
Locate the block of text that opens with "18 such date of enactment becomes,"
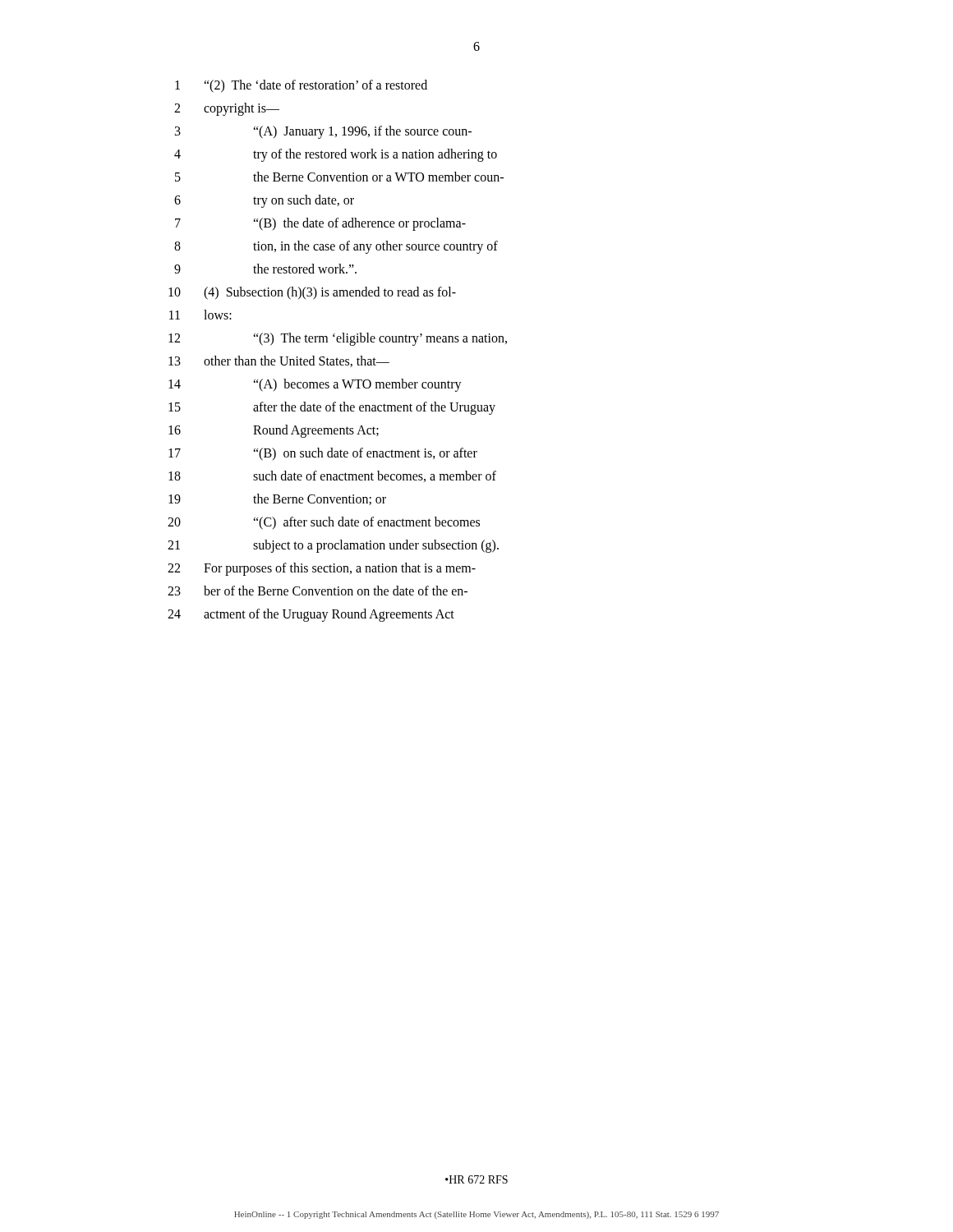pos(493,476)
